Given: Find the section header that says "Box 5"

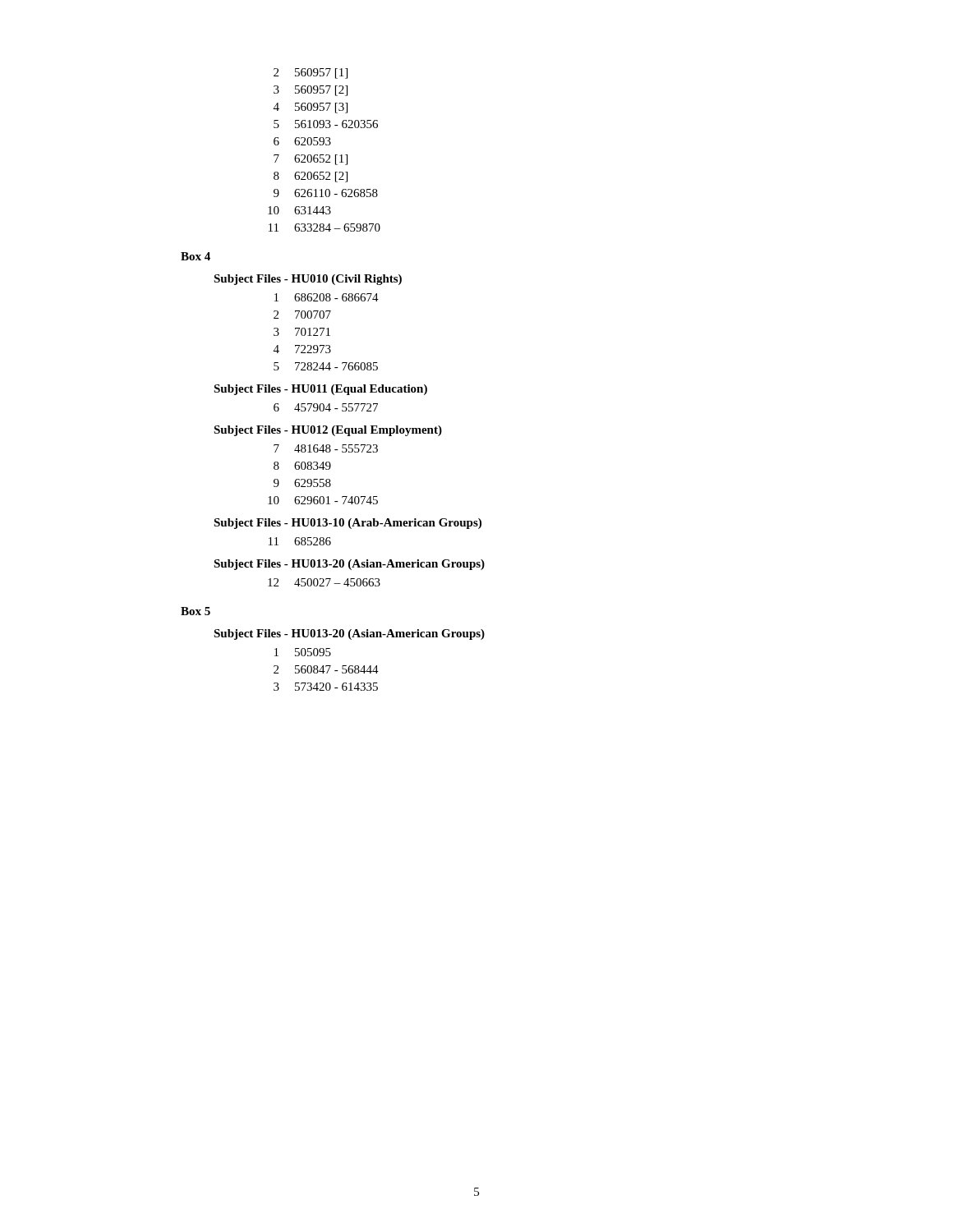Looking at the screenshot, I should pyautogui.click(x=196, y=611).
